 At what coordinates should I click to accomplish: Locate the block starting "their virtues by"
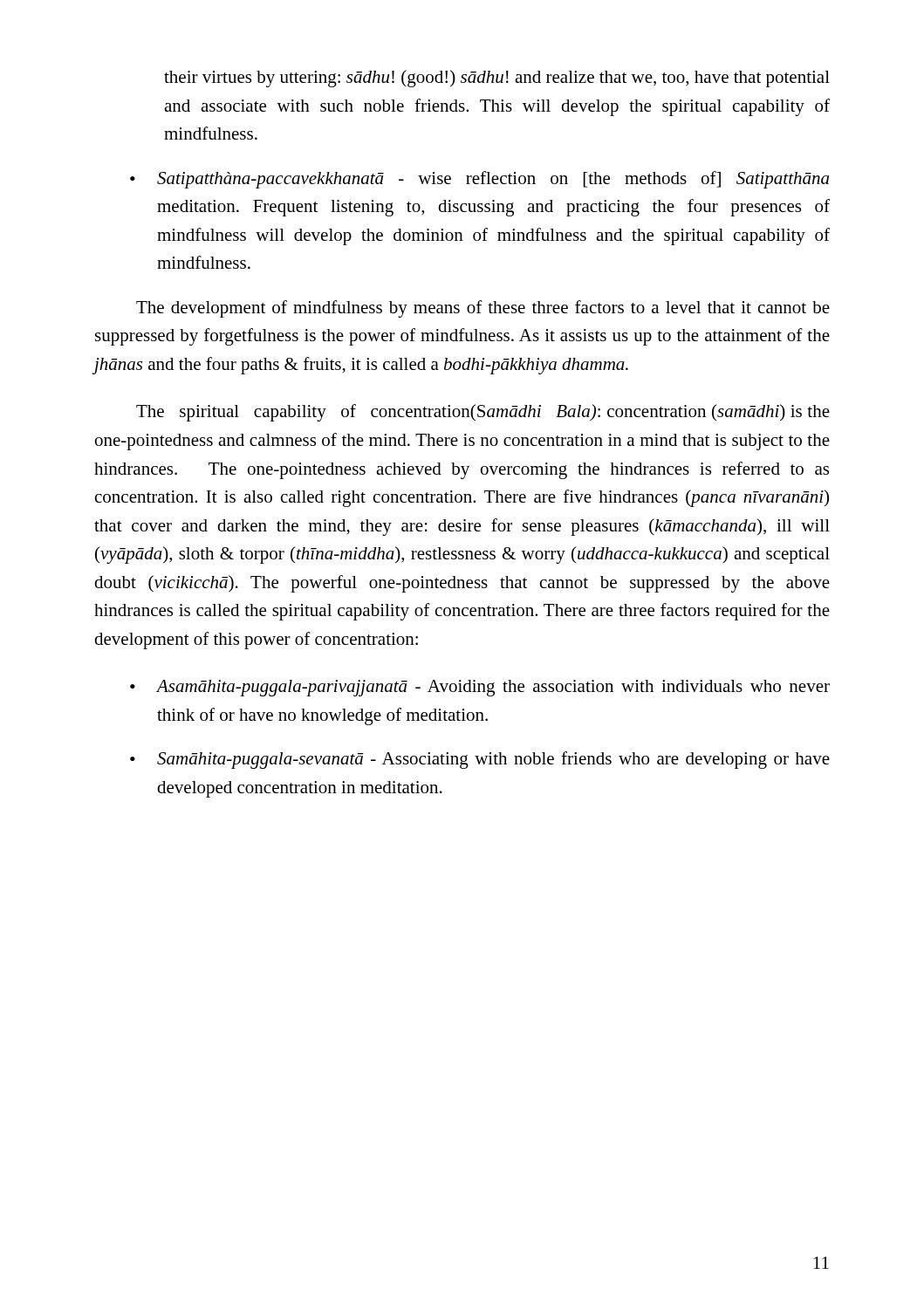click(x=497, y=105)
